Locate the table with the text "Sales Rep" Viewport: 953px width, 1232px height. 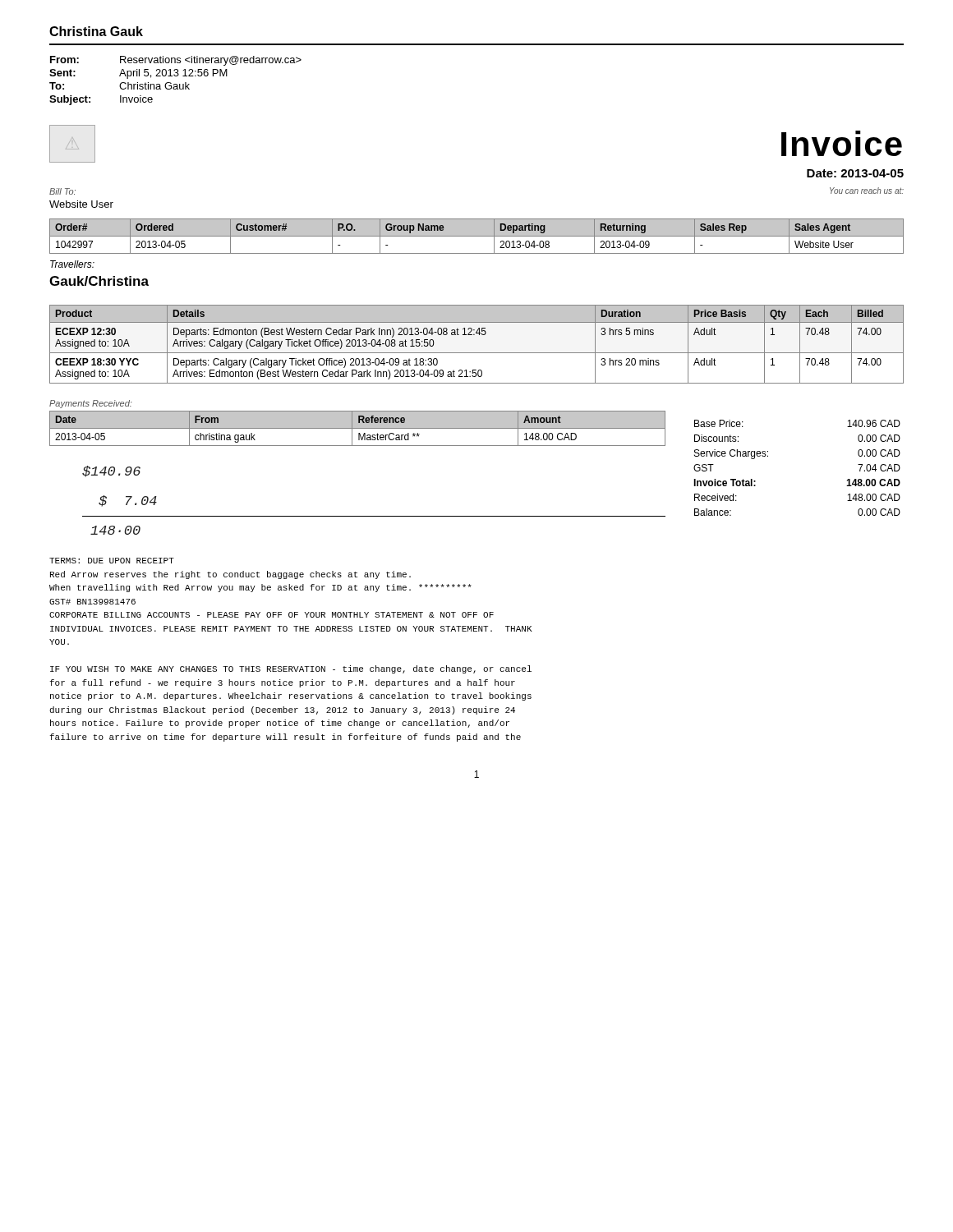[476, 236]
